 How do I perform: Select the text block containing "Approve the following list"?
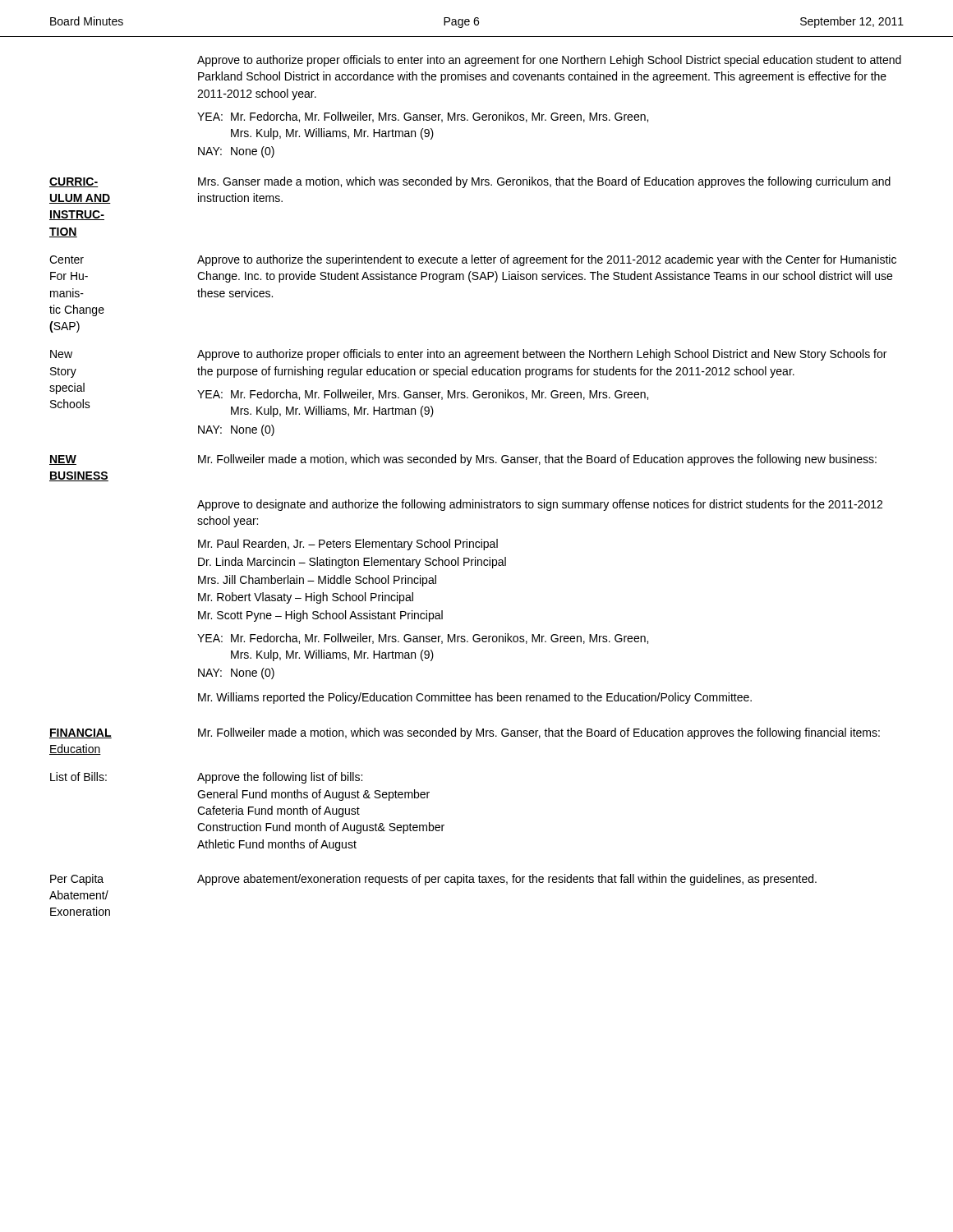click(280, 778)
